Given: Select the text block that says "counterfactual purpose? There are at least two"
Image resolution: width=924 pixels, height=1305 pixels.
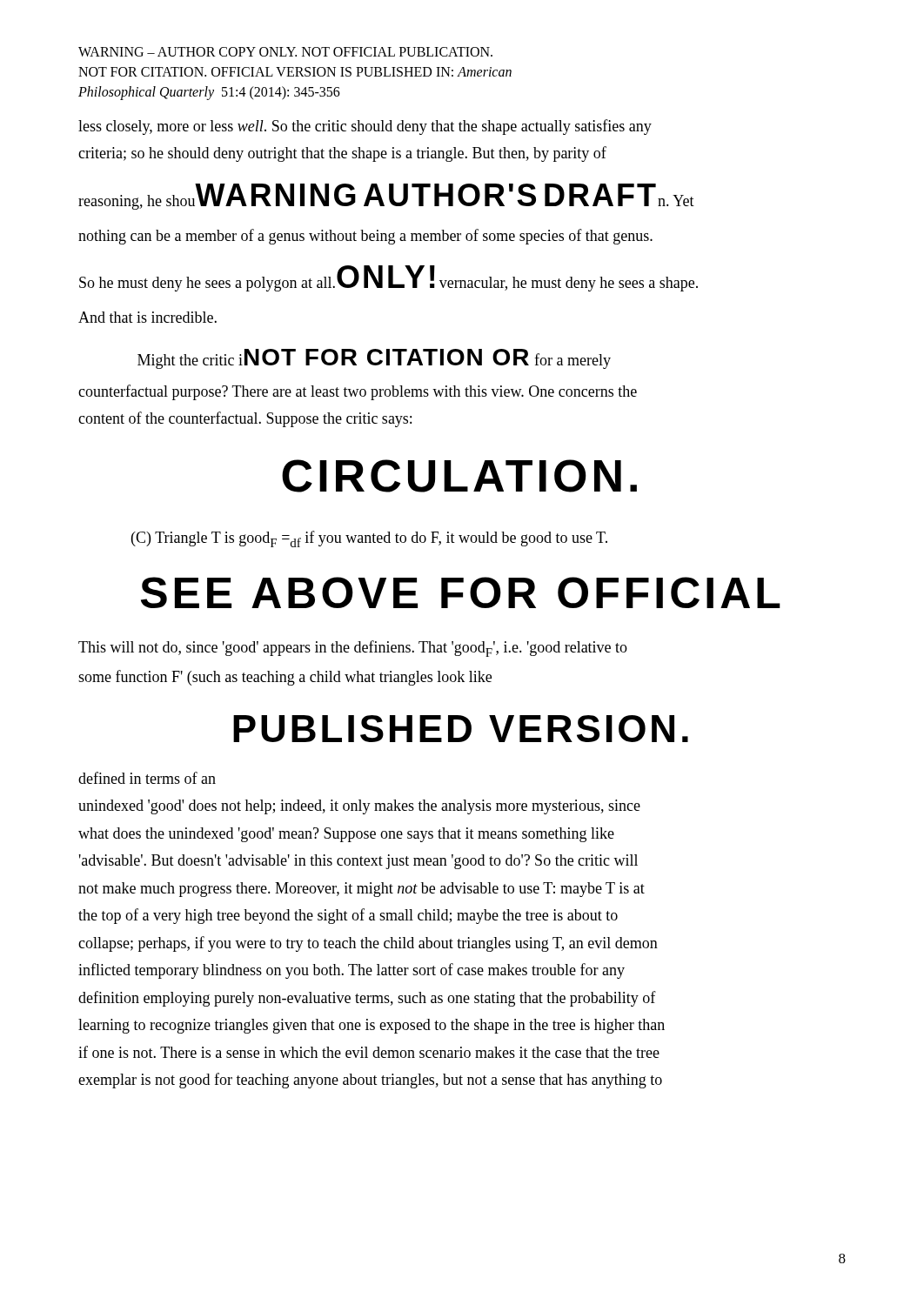Looking at the screenshot, I should [x=358, y=391].
